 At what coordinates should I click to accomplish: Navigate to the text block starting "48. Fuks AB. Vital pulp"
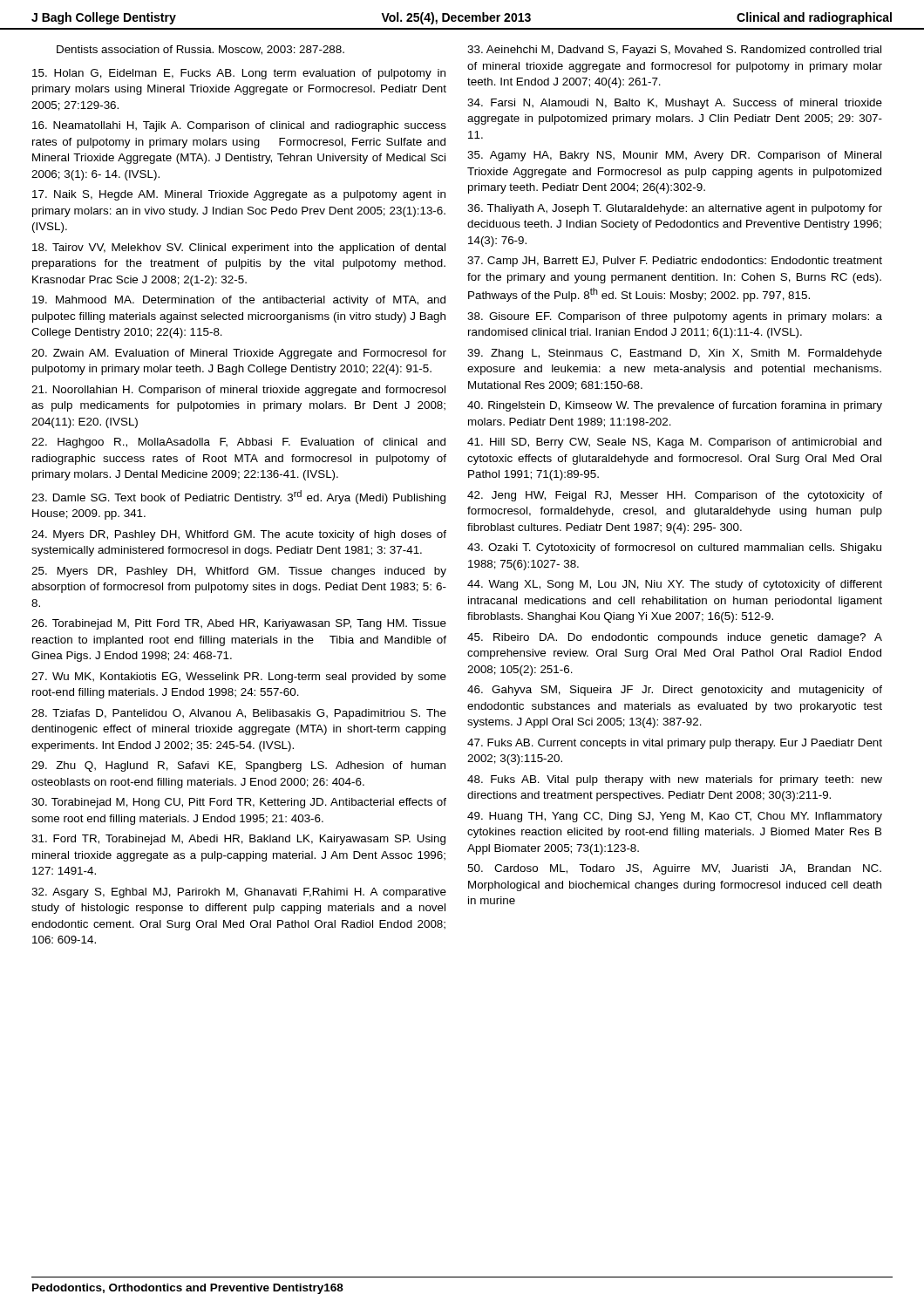[x=675, y=787]
